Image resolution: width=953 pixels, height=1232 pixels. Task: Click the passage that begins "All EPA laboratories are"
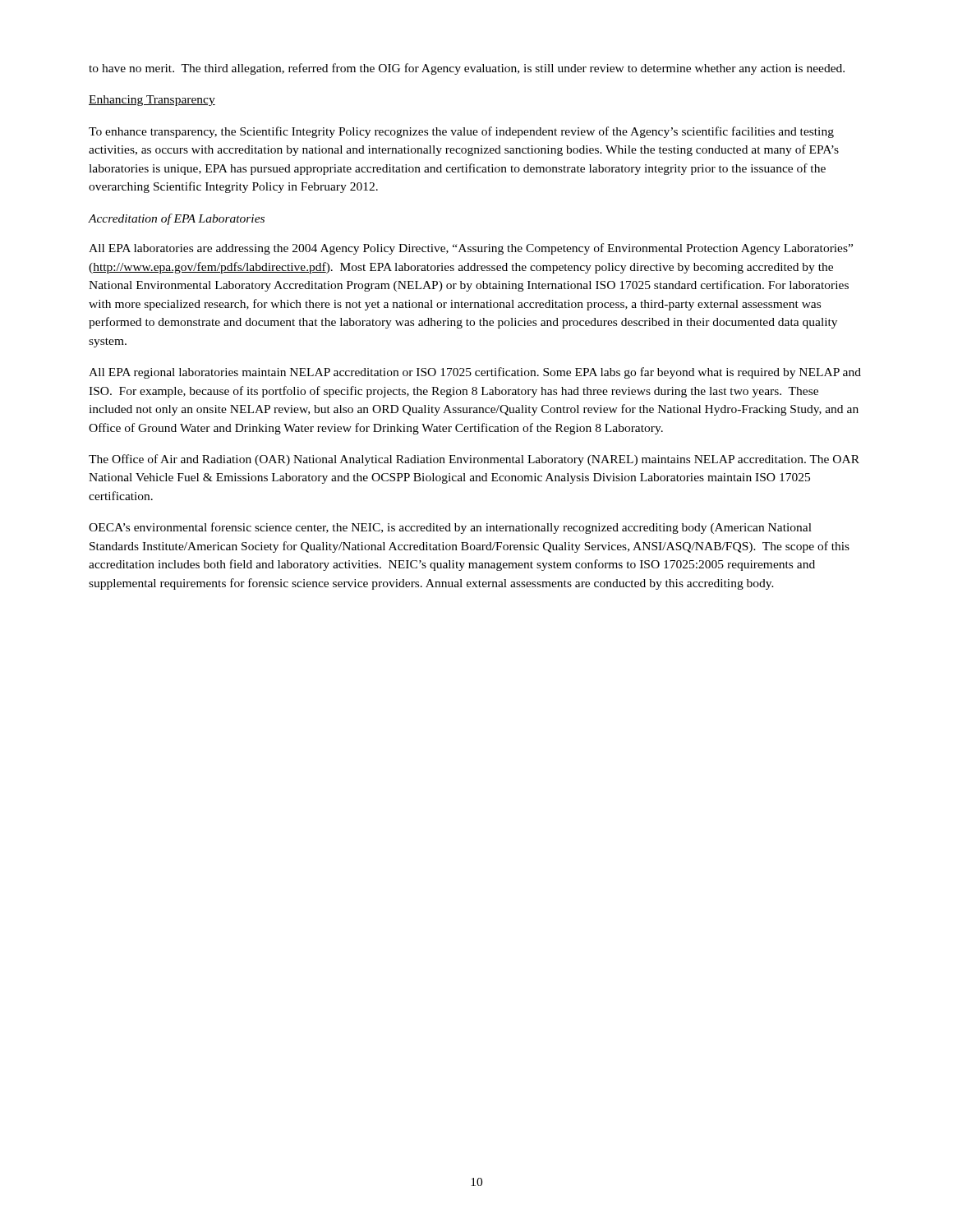click(471, 294)
